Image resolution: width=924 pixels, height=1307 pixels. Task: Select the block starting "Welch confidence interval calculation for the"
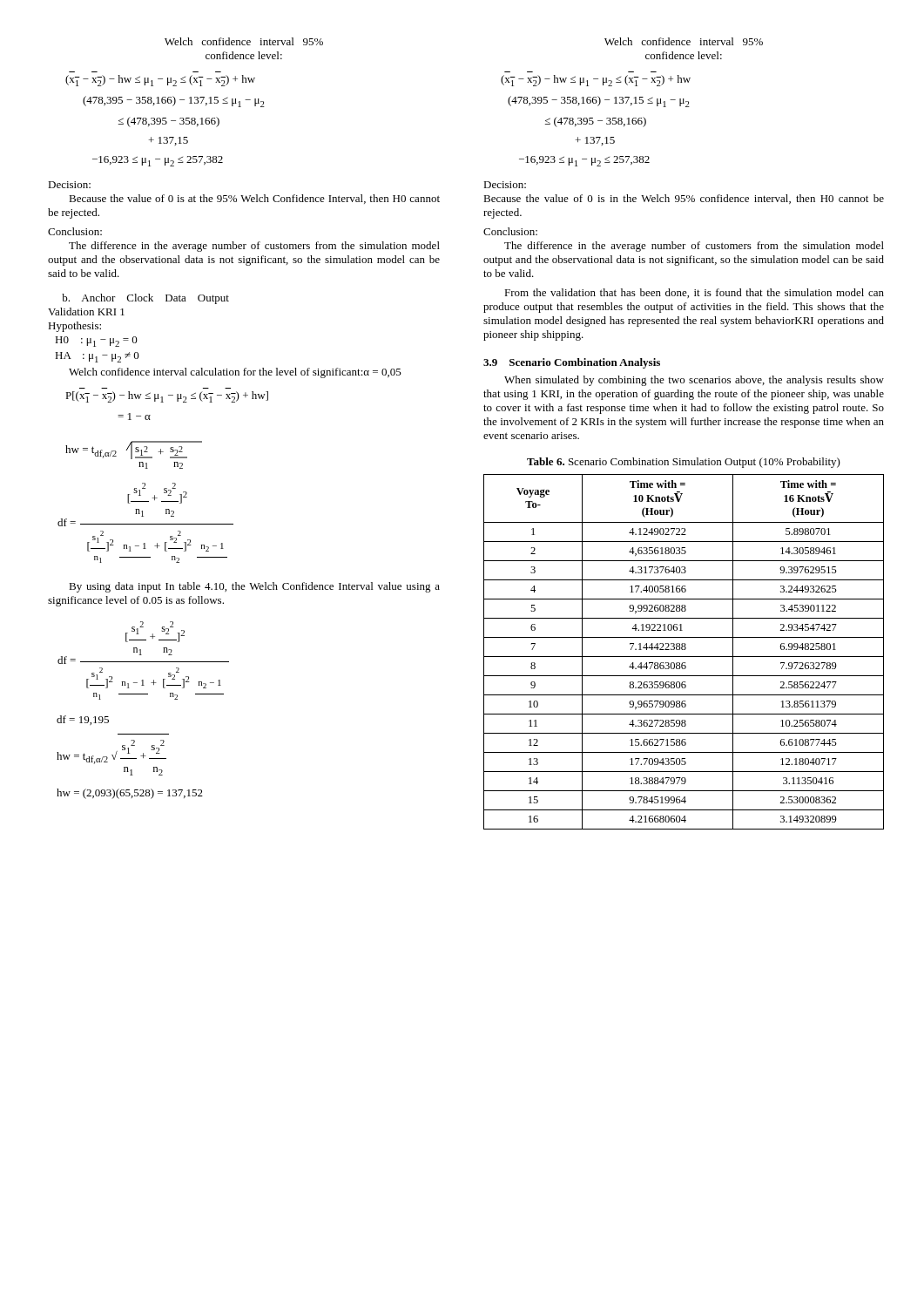tap(235, 372)
